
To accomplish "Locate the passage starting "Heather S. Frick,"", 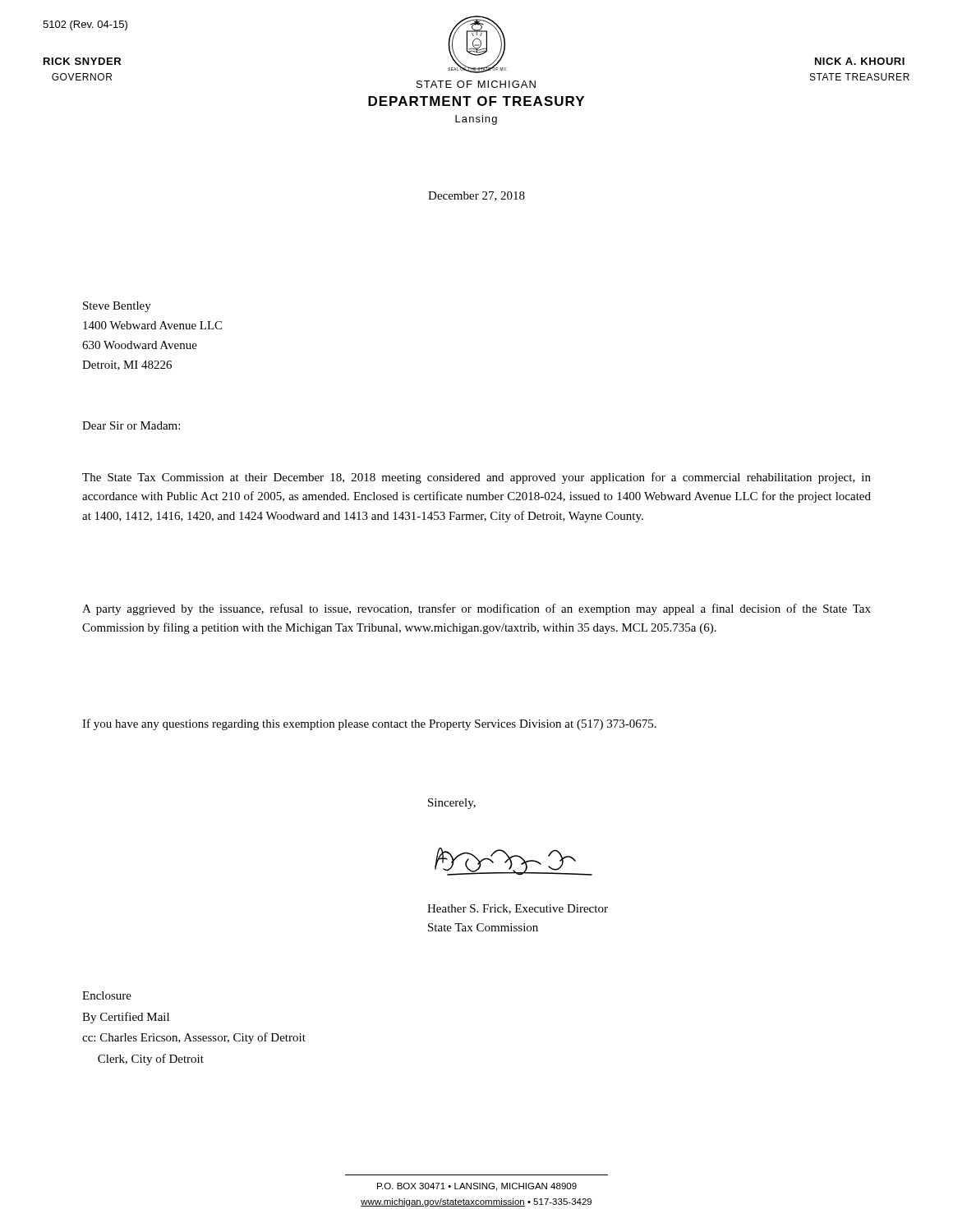I will [518, 918].
